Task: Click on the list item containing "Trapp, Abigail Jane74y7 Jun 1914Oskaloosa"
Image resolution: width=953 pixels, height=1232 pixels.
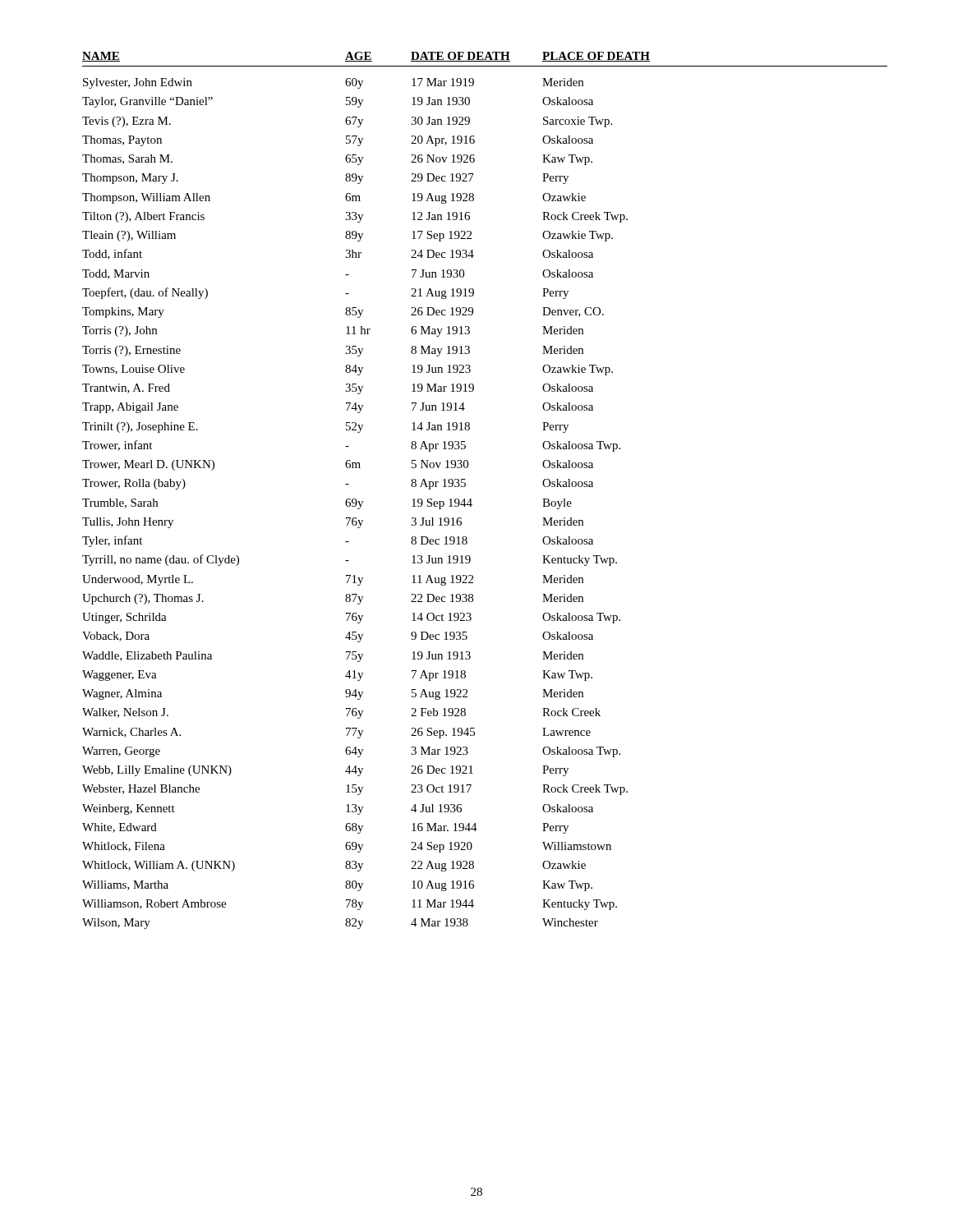Action: click(x=338, y=407)
